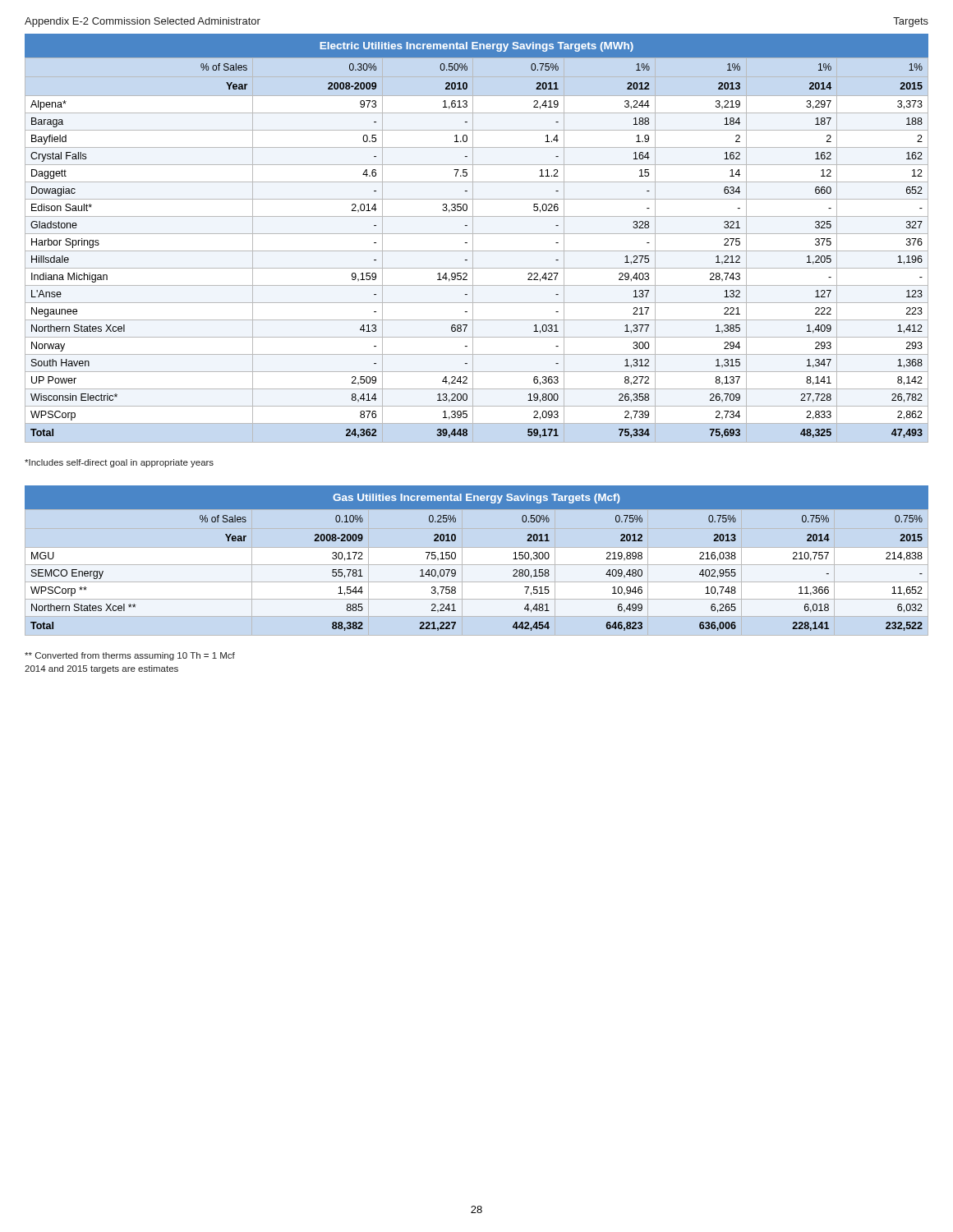
Task: Select the table that reads "Indiana Michigan"
Action: click(x=476, y=238)
